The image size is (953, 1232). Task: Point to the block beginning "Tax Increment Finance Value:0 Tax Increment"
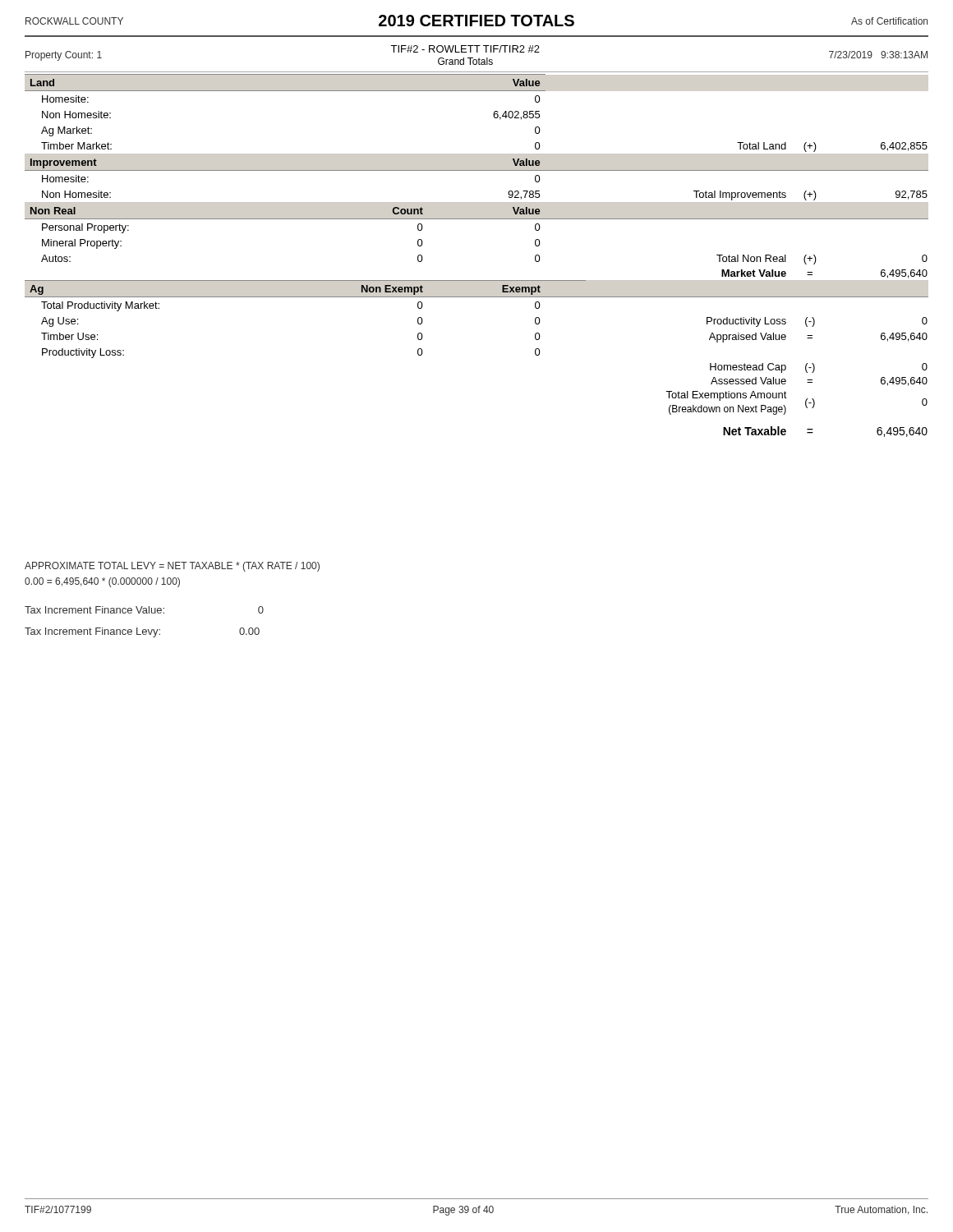pos(144,621)
